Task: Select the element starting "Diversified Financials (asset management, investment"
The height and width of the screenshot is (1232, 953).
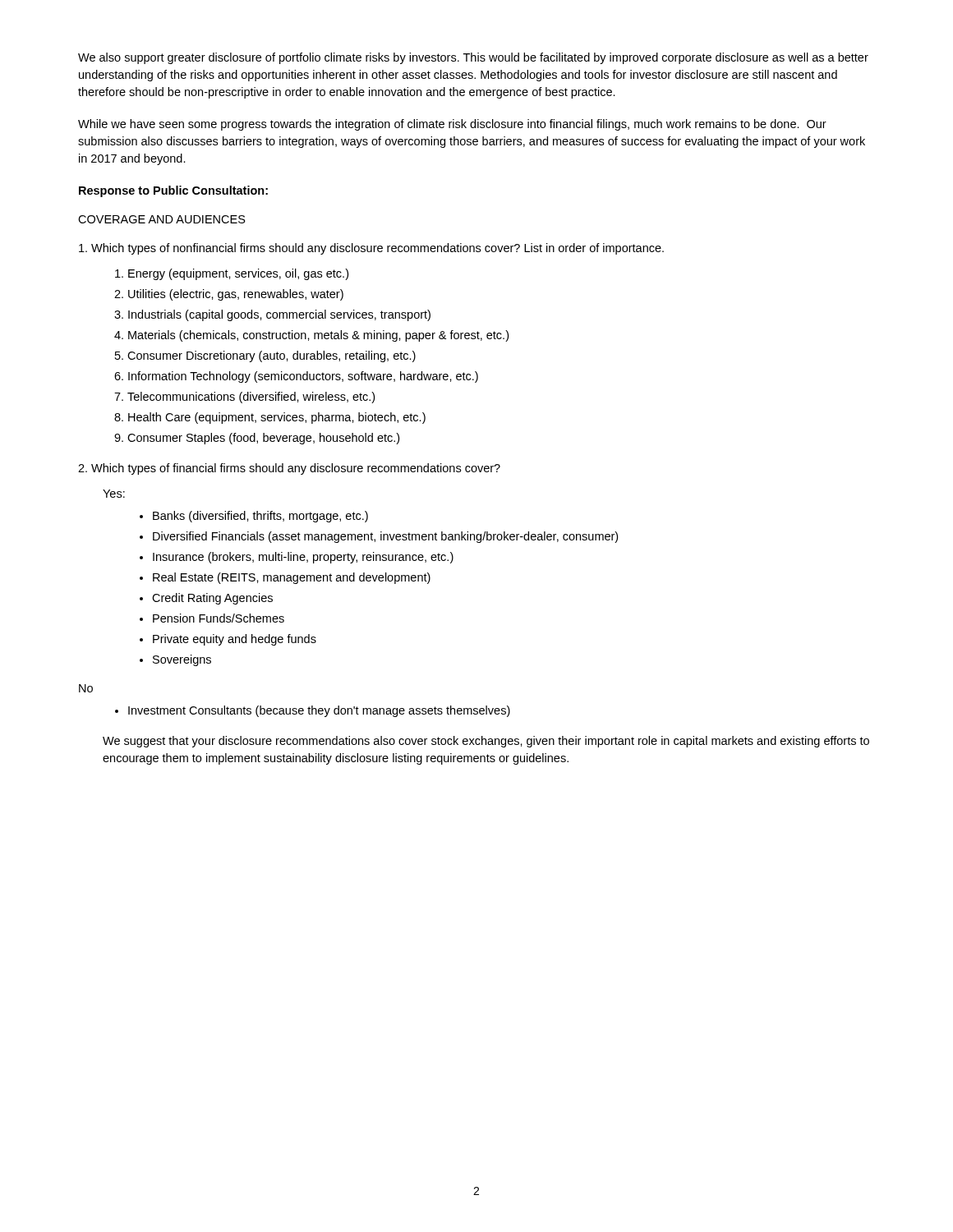Action: tap(385, 537)
